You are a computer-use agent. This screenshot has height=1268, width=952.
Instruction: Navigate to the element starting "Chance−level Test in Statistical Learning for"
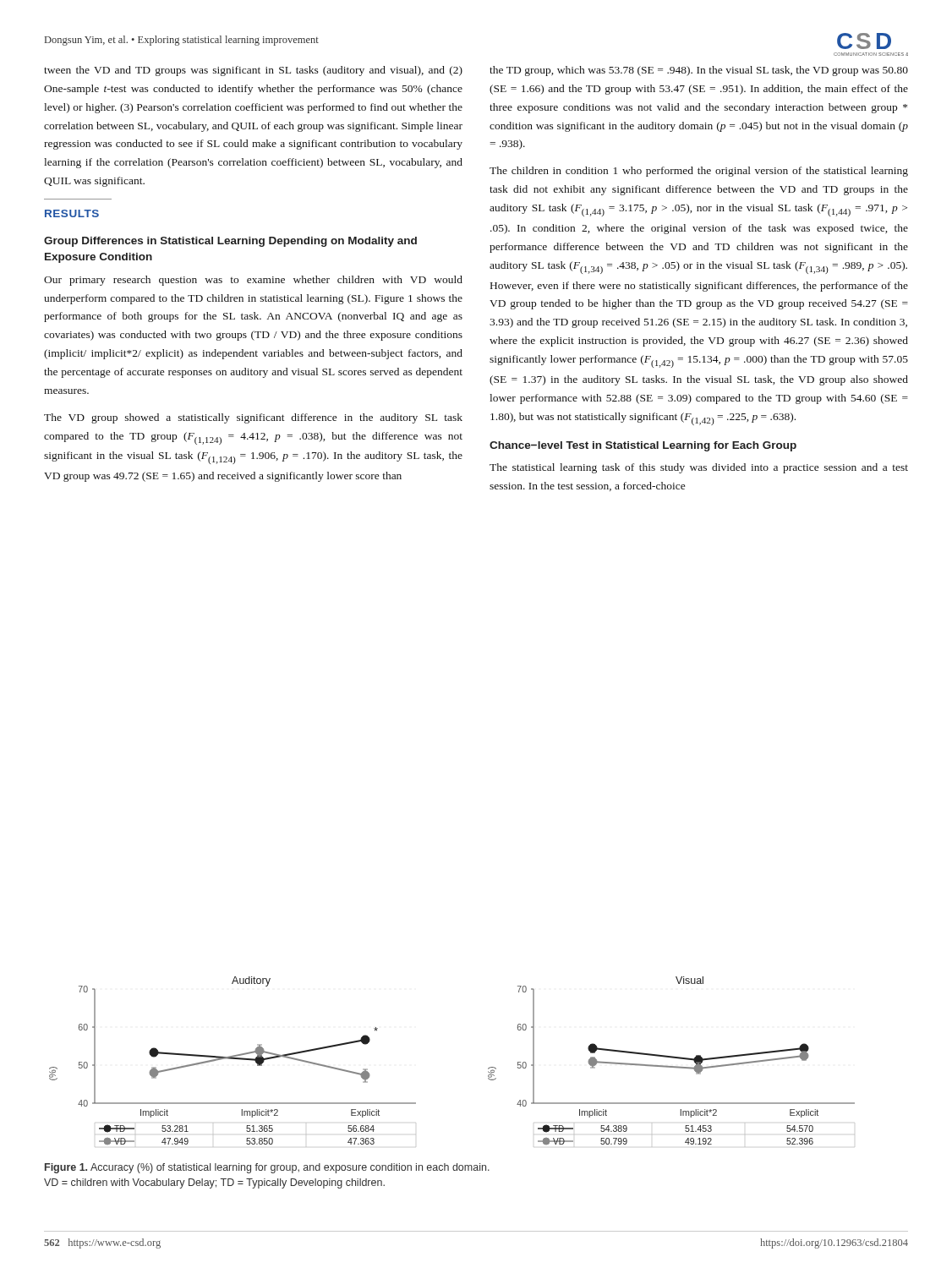click(643, 445)
